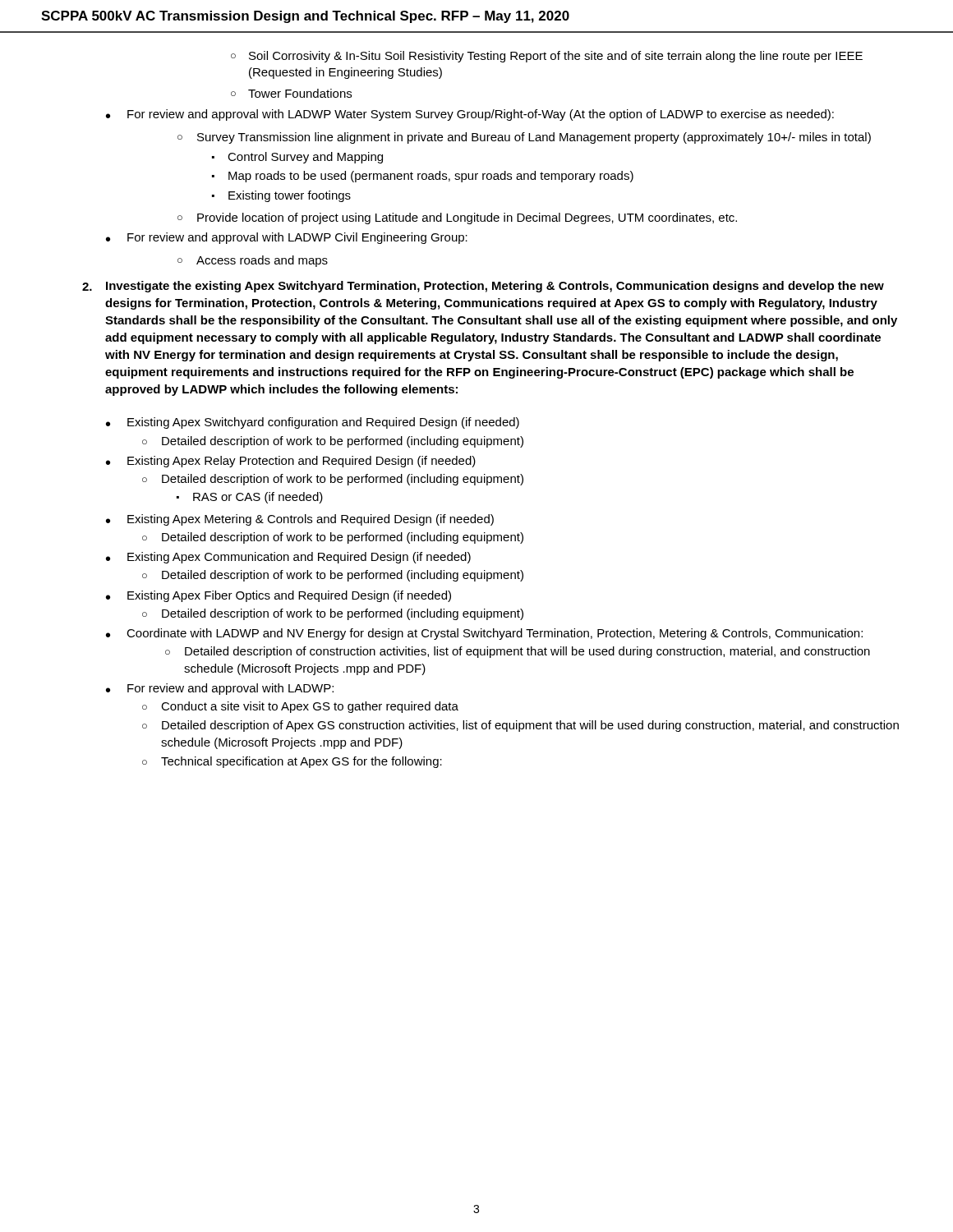
Task: Select the list item that reads "○ Tower Foundations"
Action: pos(291,93)
